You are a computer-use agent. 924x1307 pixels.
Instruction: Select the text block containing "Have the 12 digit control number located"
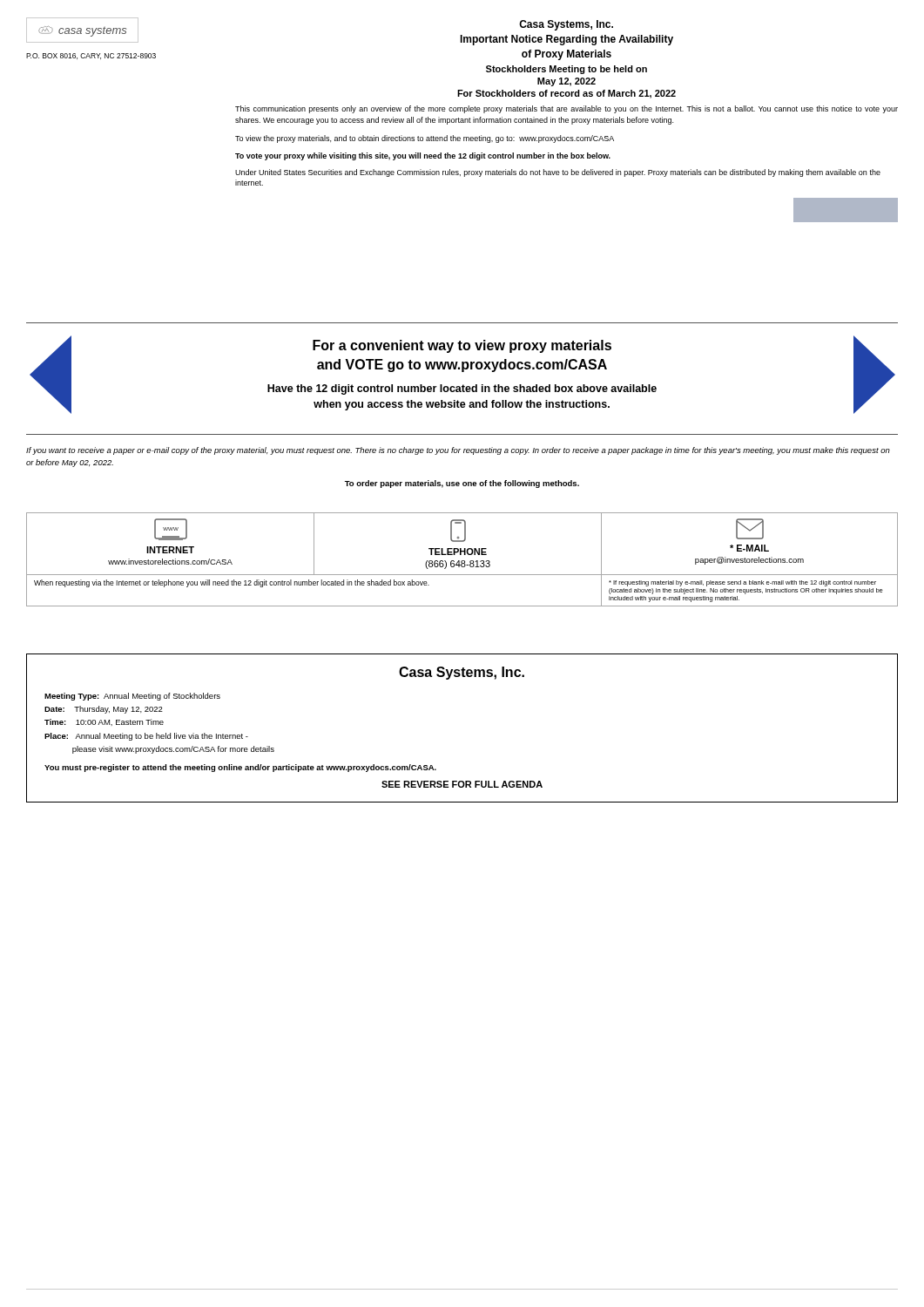tap(462, 396)
